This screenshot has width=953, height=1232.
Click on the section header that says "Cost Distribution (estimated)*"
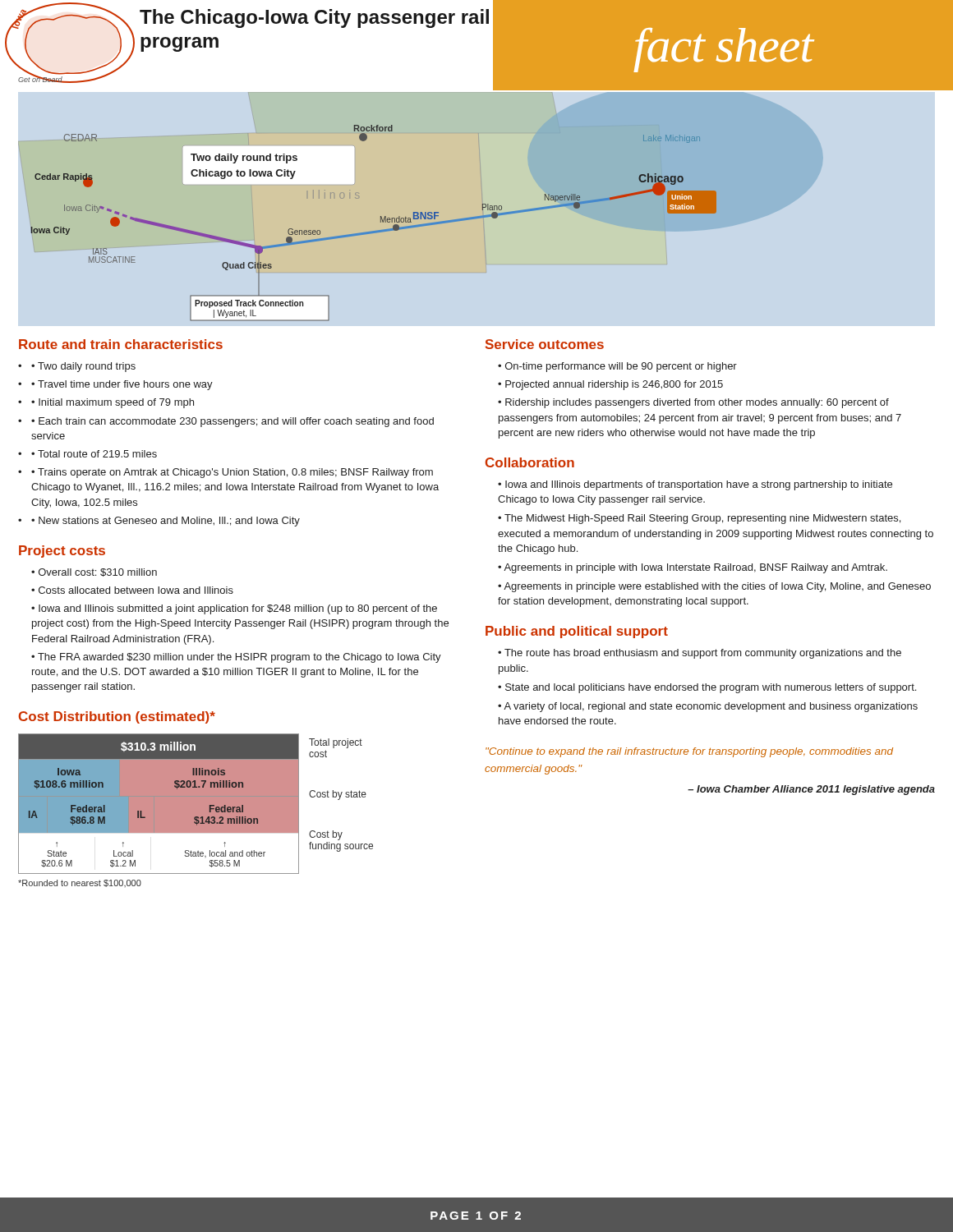117,717
